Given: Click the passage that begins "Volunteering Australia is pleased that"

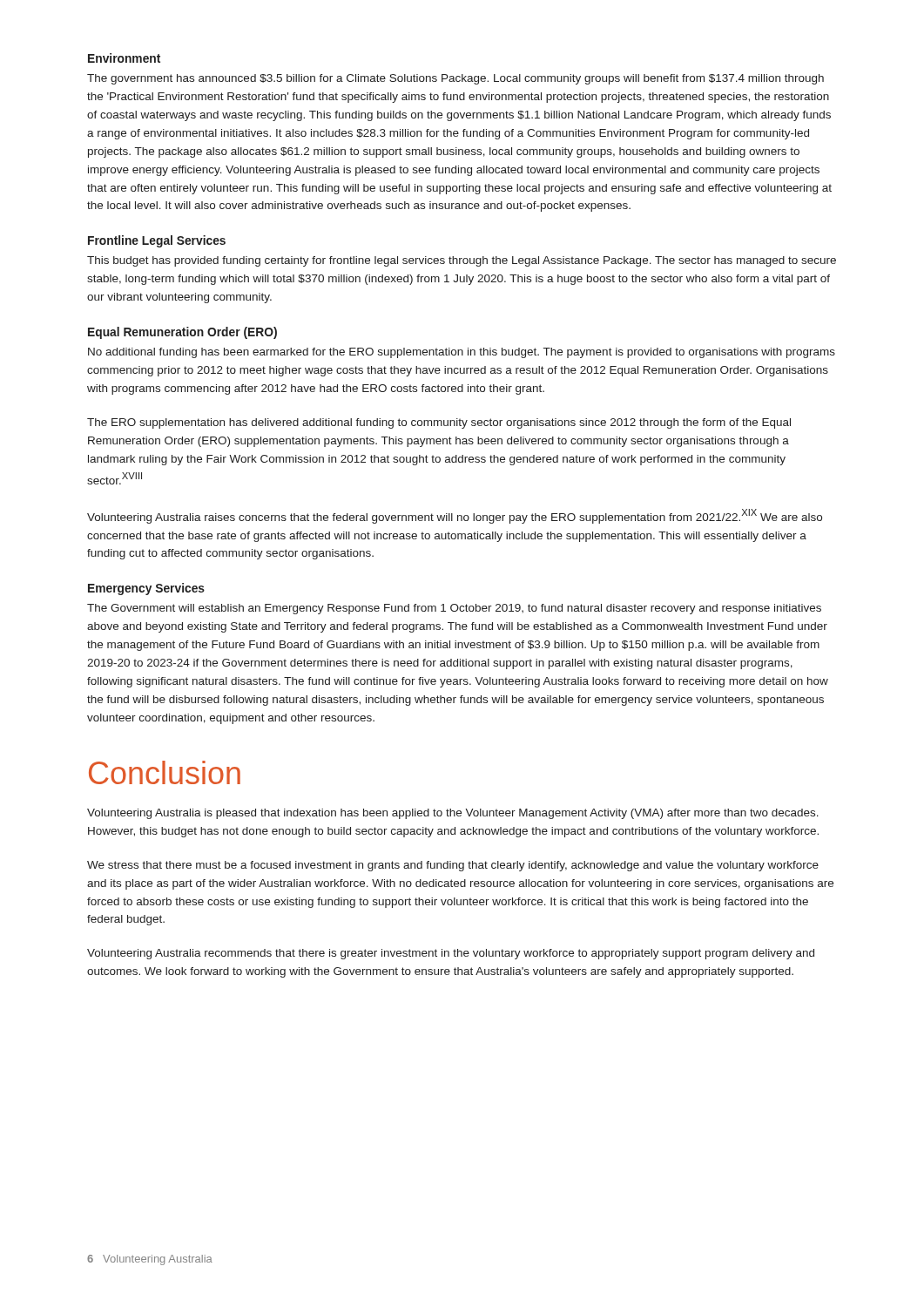Looking at the screenshot, I should pyautogui.click(x=453, y=821).
